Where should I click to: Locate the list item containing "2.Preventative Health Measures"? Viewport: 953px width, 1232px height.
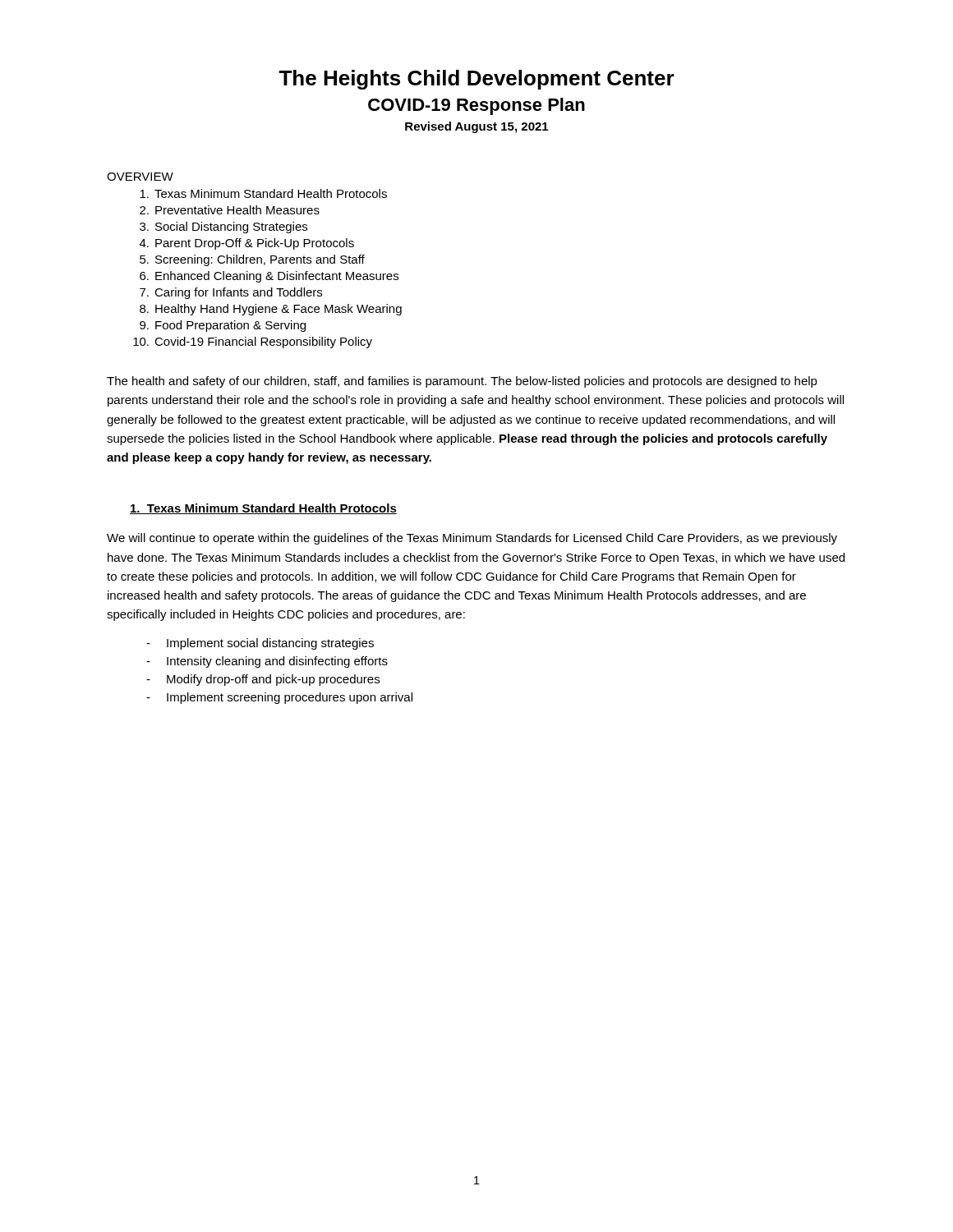(x=230, y=210)
